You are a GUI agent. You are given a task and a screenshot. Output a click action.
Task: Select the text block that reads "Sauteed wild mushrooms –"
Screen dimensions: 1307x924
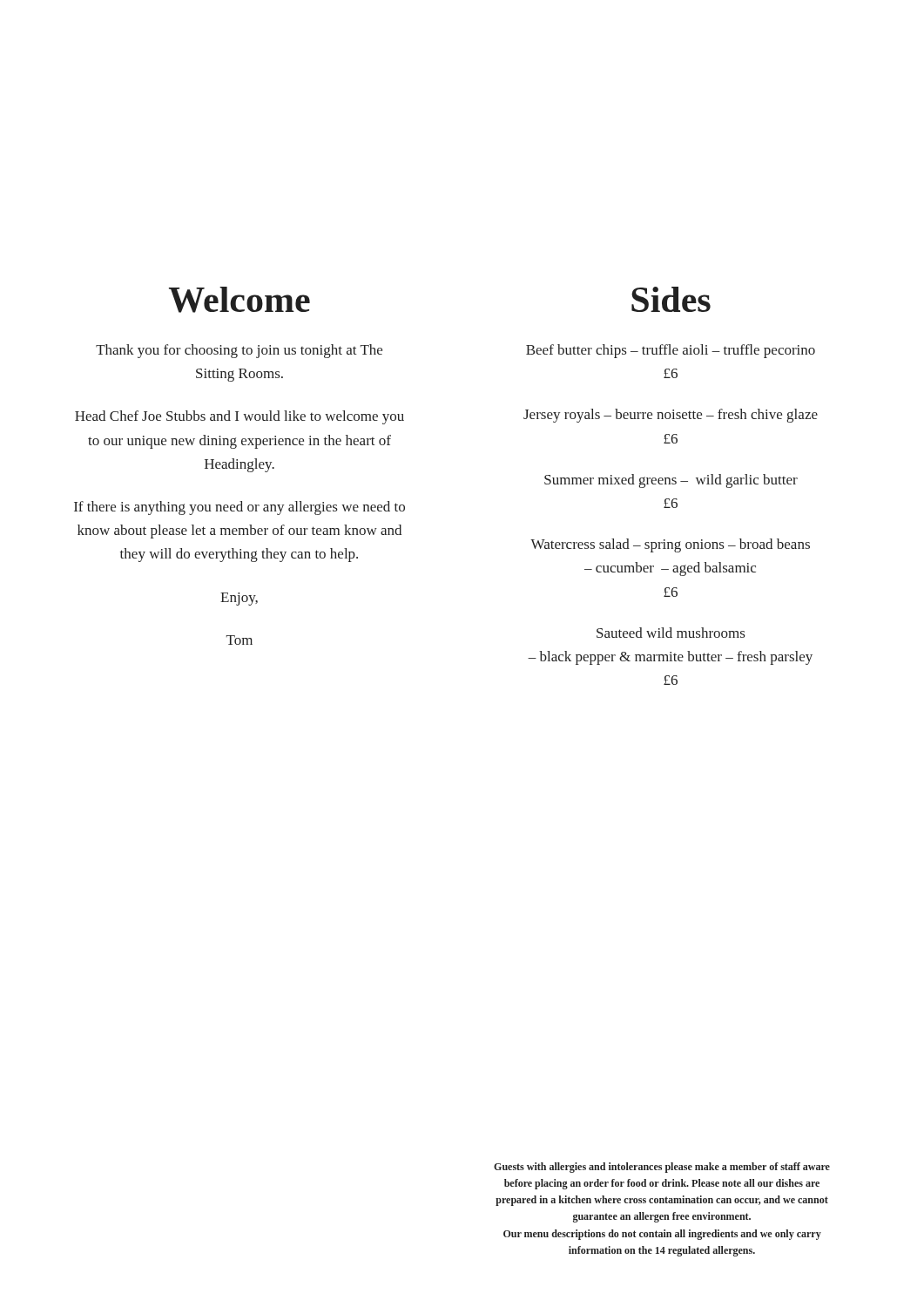[x=671, y=656]
